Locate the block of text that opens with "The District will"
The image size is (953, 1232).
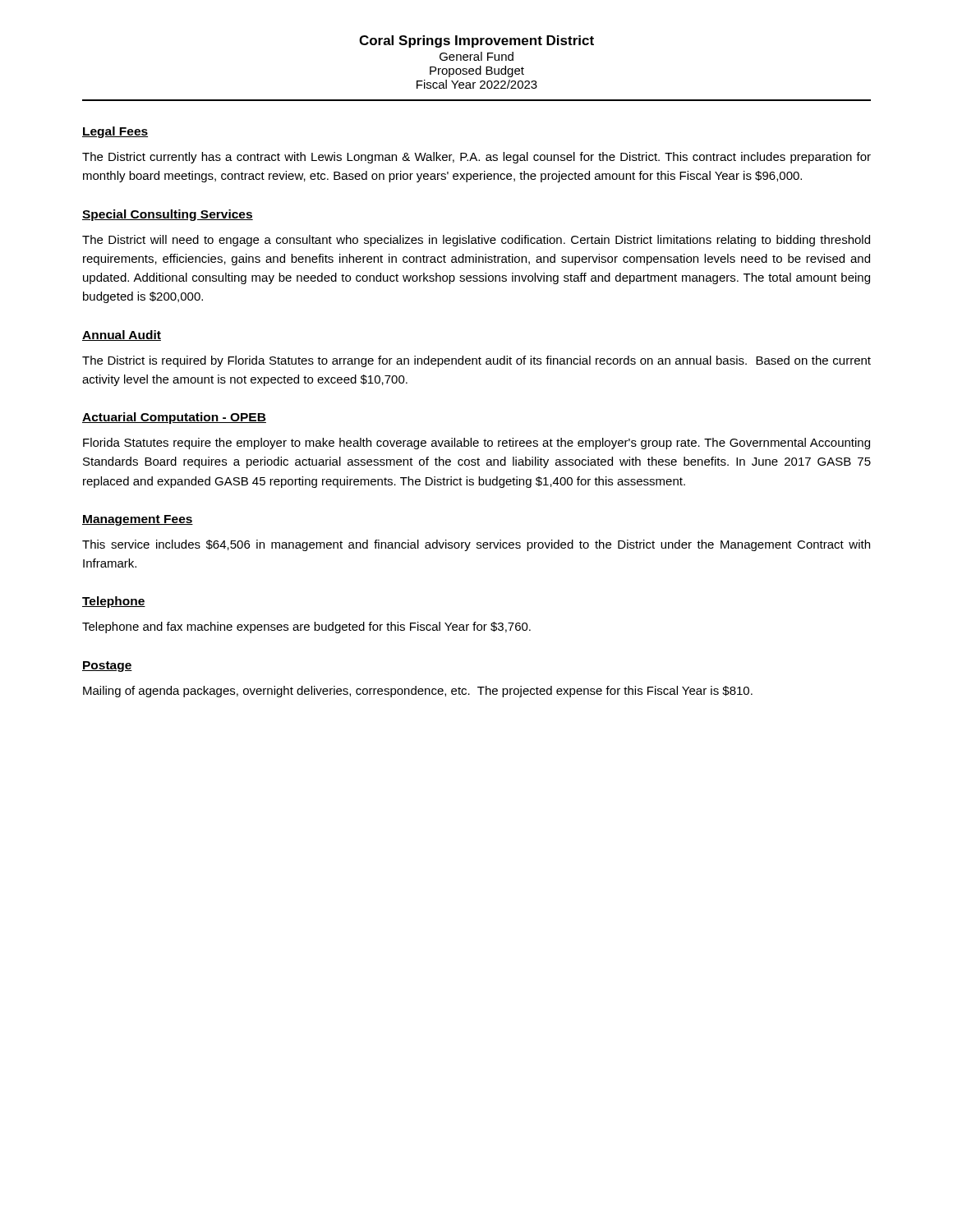pyautogui.click(x=476, y=268)
